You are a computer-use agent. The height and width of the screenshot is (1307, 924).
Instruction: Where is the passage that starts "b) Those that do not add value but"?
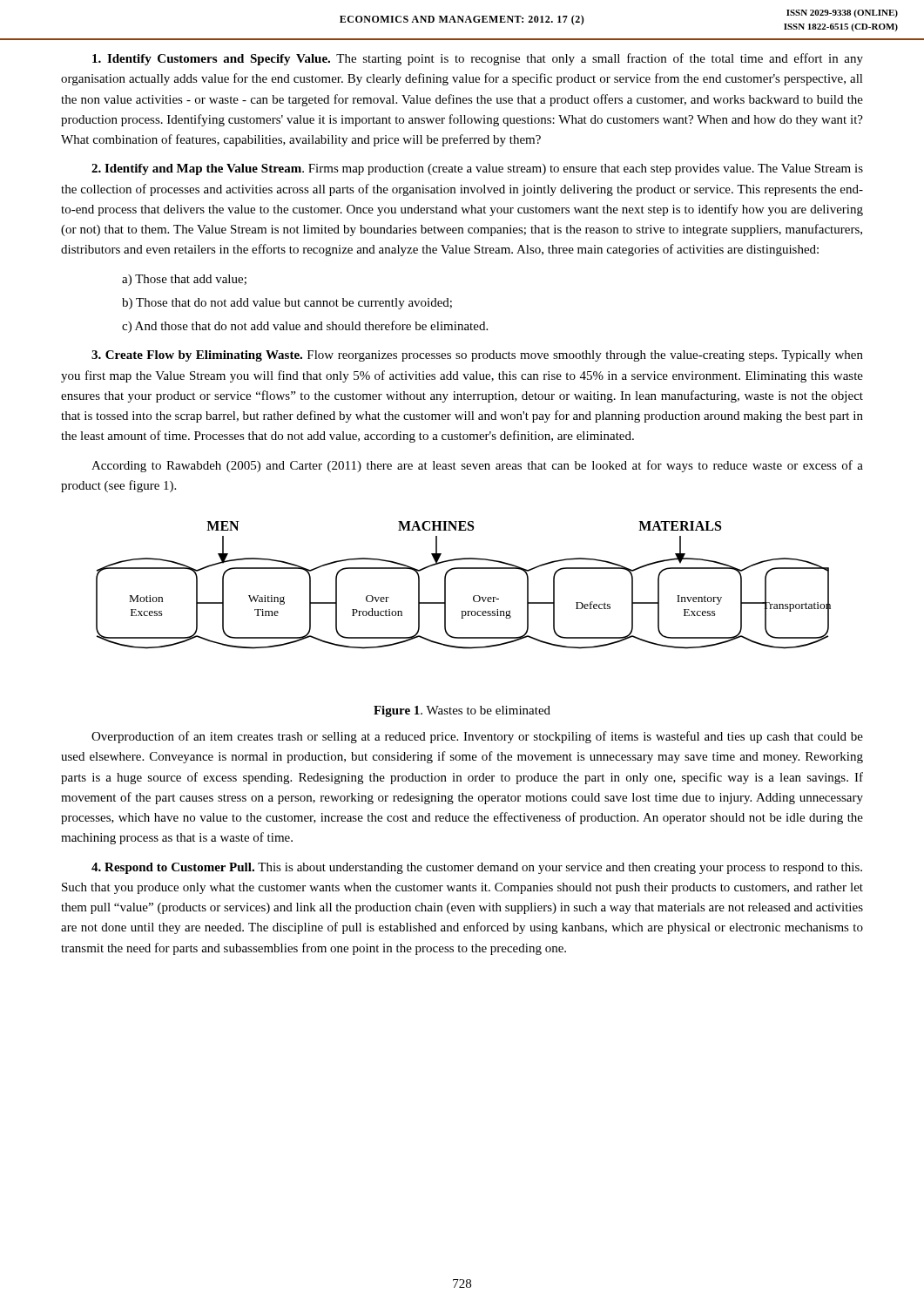point(287,302)
